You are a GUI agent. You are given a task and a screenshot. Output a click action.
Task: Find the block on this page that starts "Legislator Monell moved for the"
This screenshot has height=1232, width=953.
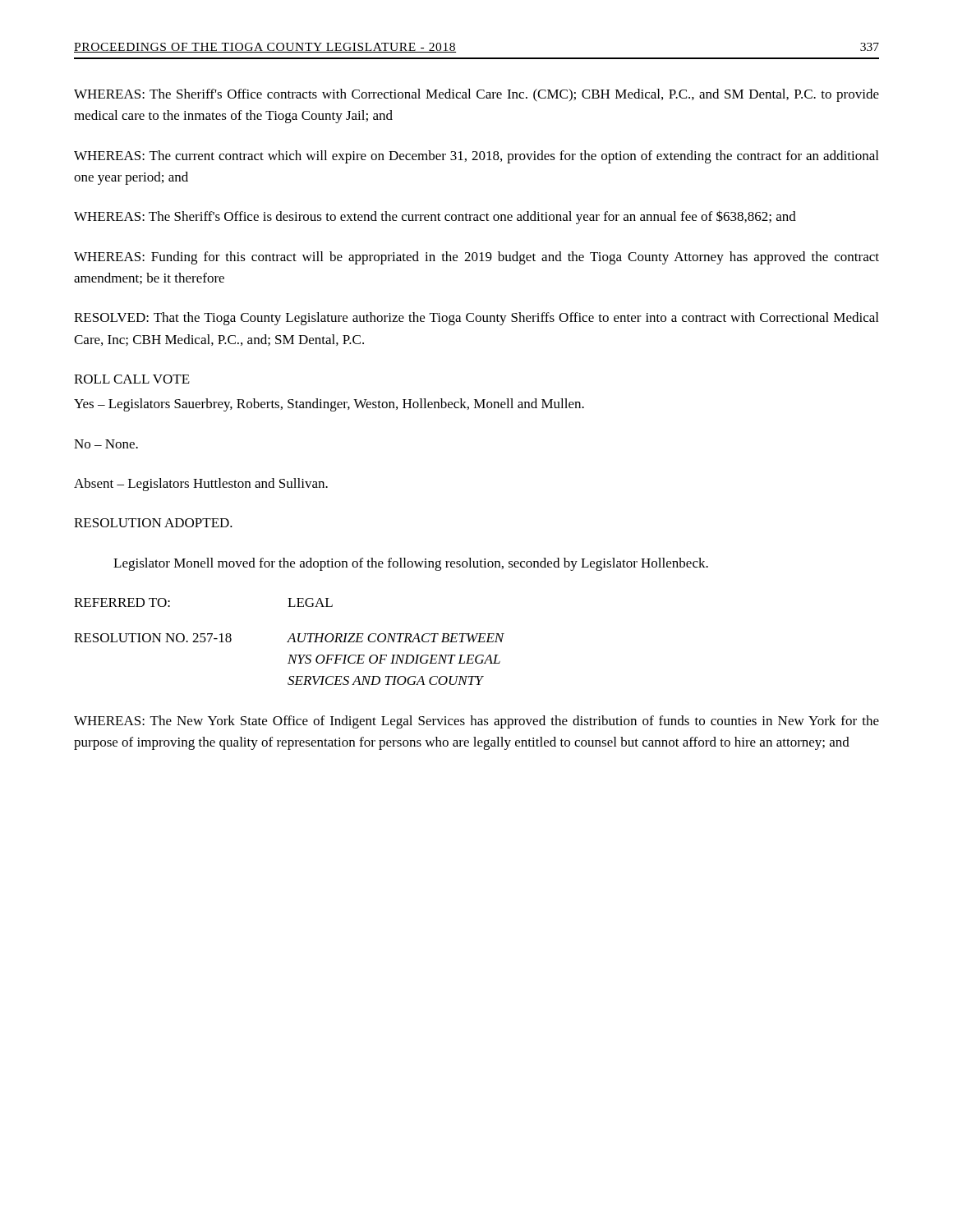coord(411,563)
